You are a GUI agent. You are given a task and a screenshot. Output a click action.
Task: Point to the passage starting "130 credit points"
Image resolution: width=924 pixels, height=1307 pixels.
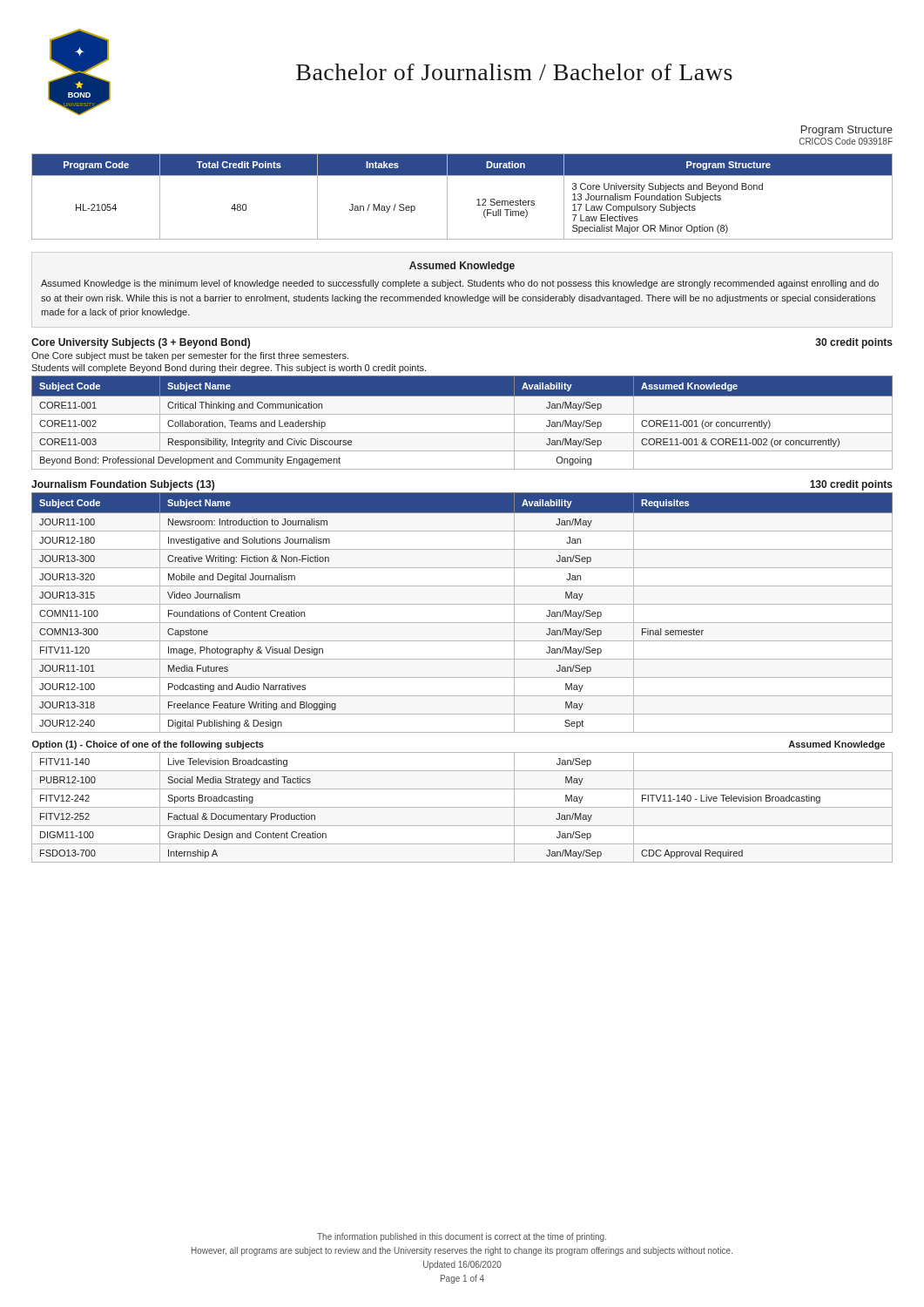point(851,484)
